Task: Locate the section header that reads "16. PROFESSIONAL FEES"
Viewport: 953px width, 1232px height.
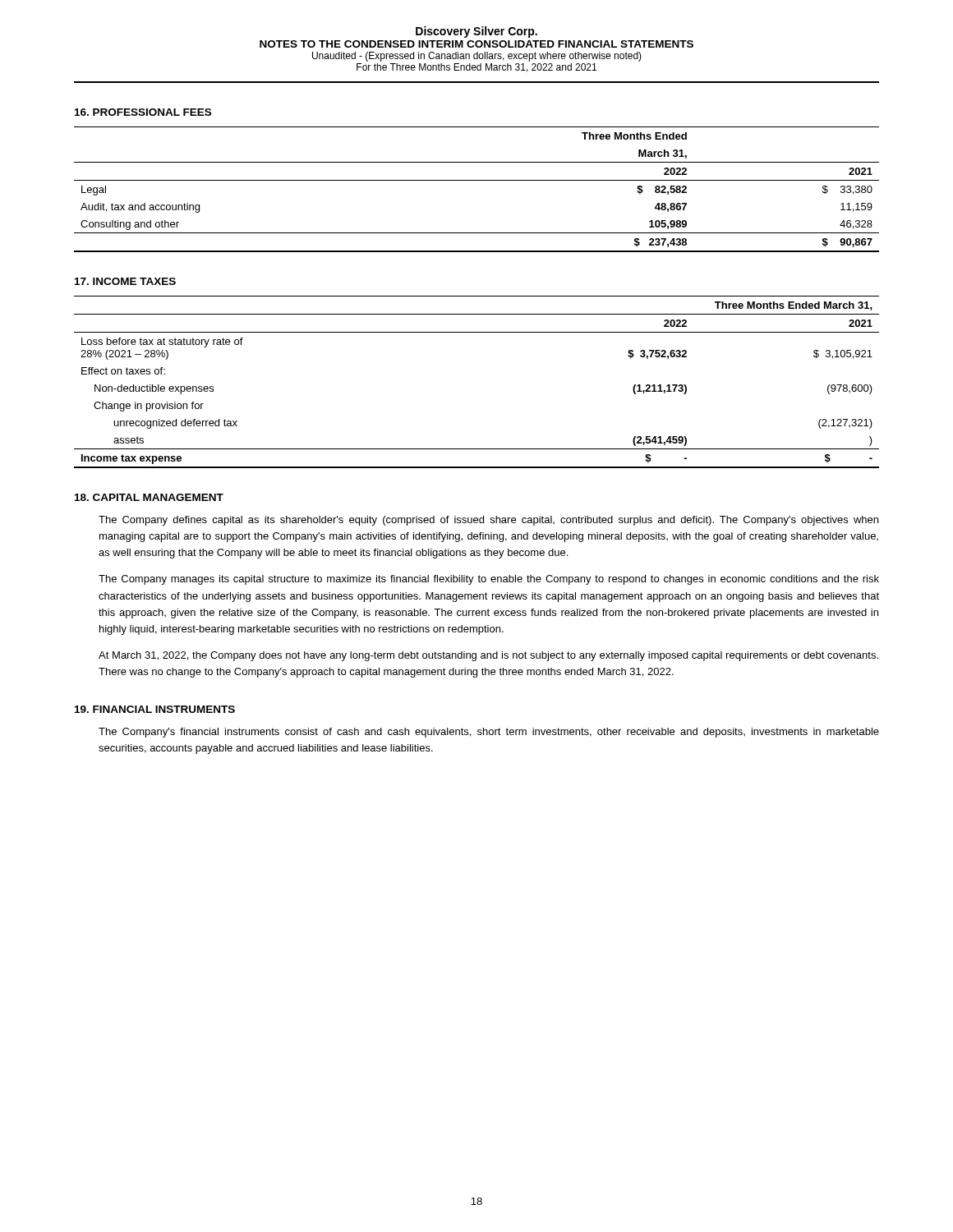Action: pos(143,112)
